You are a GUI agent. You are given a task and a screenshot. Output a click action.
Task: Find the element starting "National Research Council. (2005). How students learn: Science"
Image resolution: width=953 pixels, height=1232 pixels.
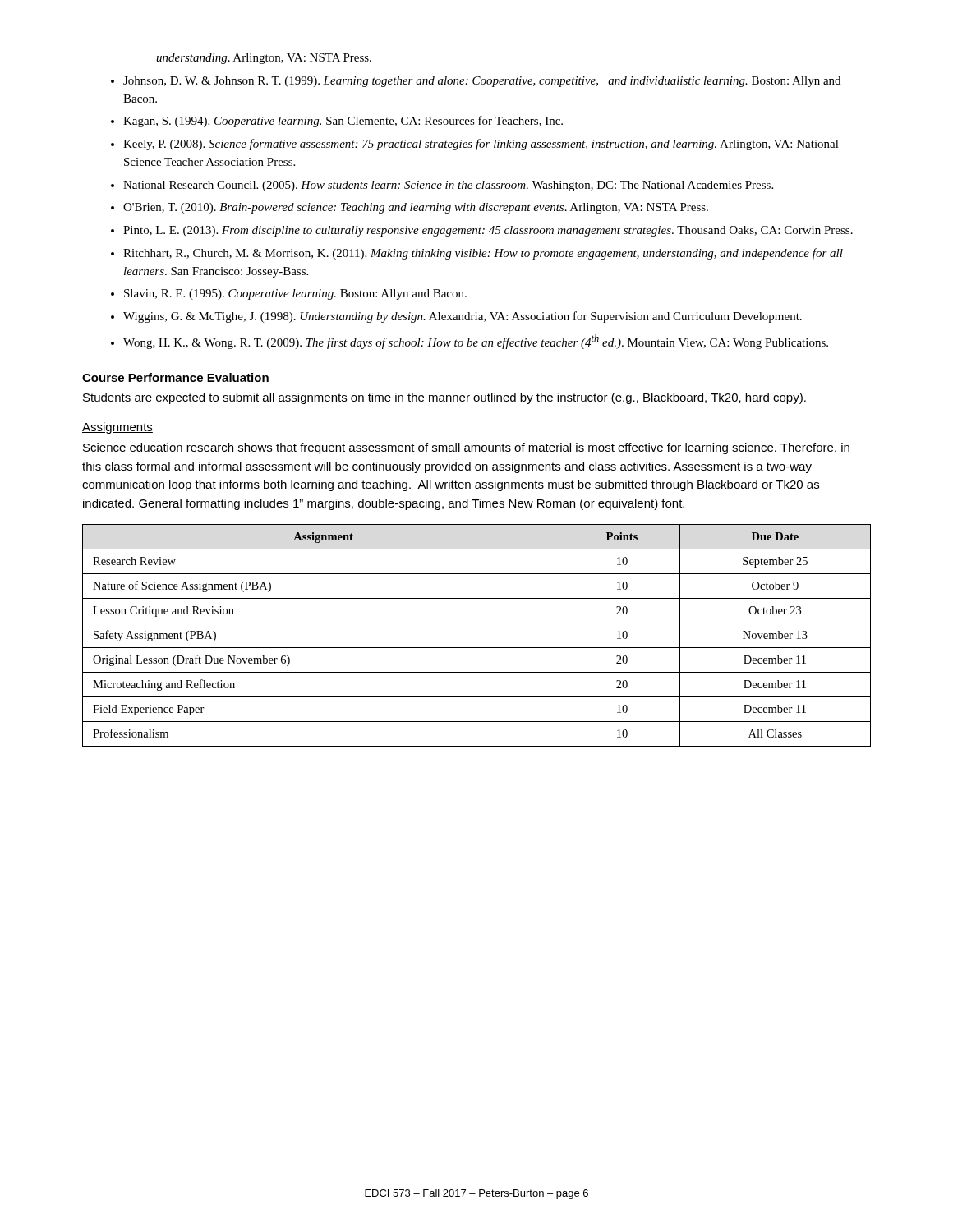pos(449,184)
